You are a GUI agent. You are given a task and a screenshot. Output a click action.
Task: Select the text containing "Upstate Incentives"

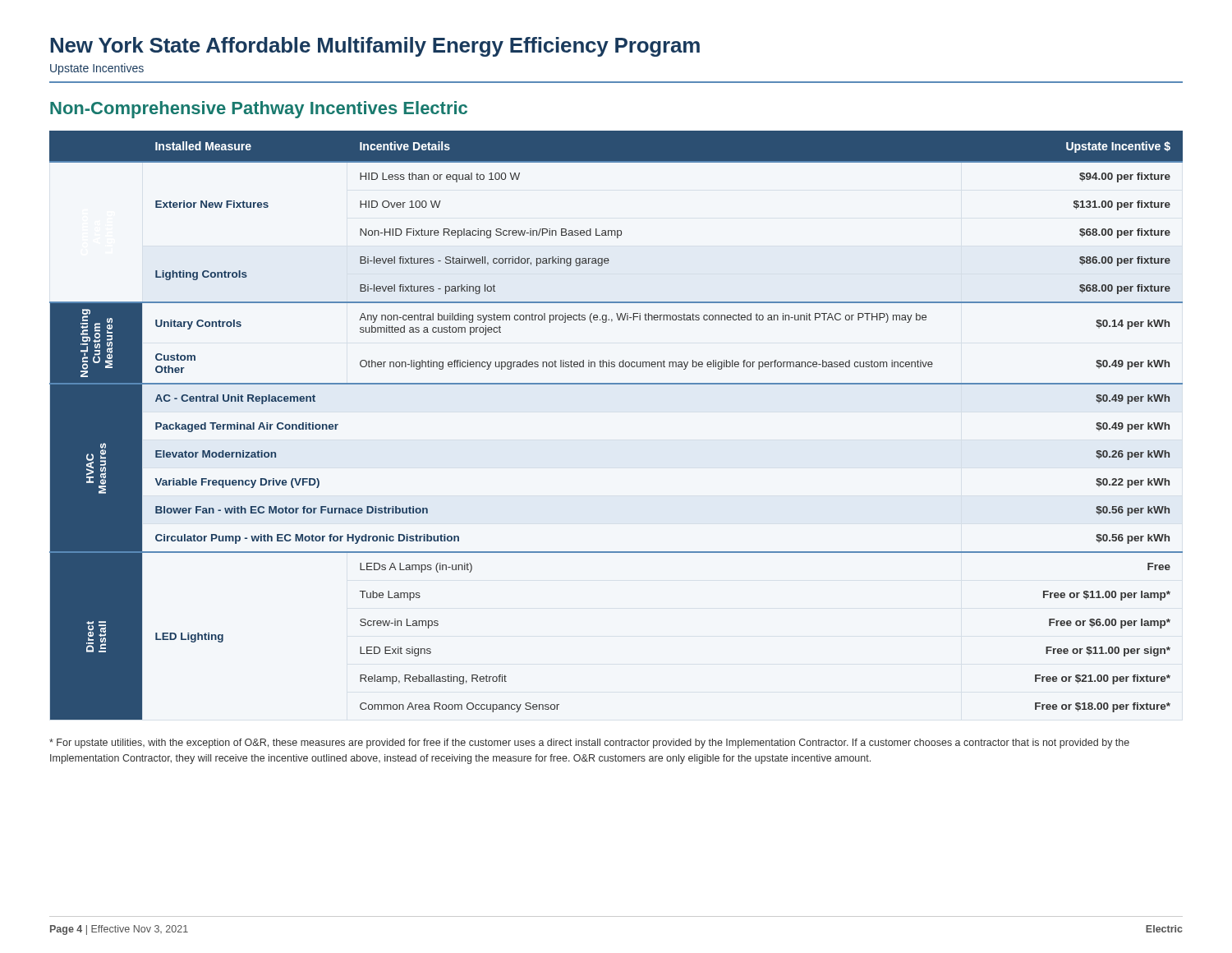[x=97, y=69]
